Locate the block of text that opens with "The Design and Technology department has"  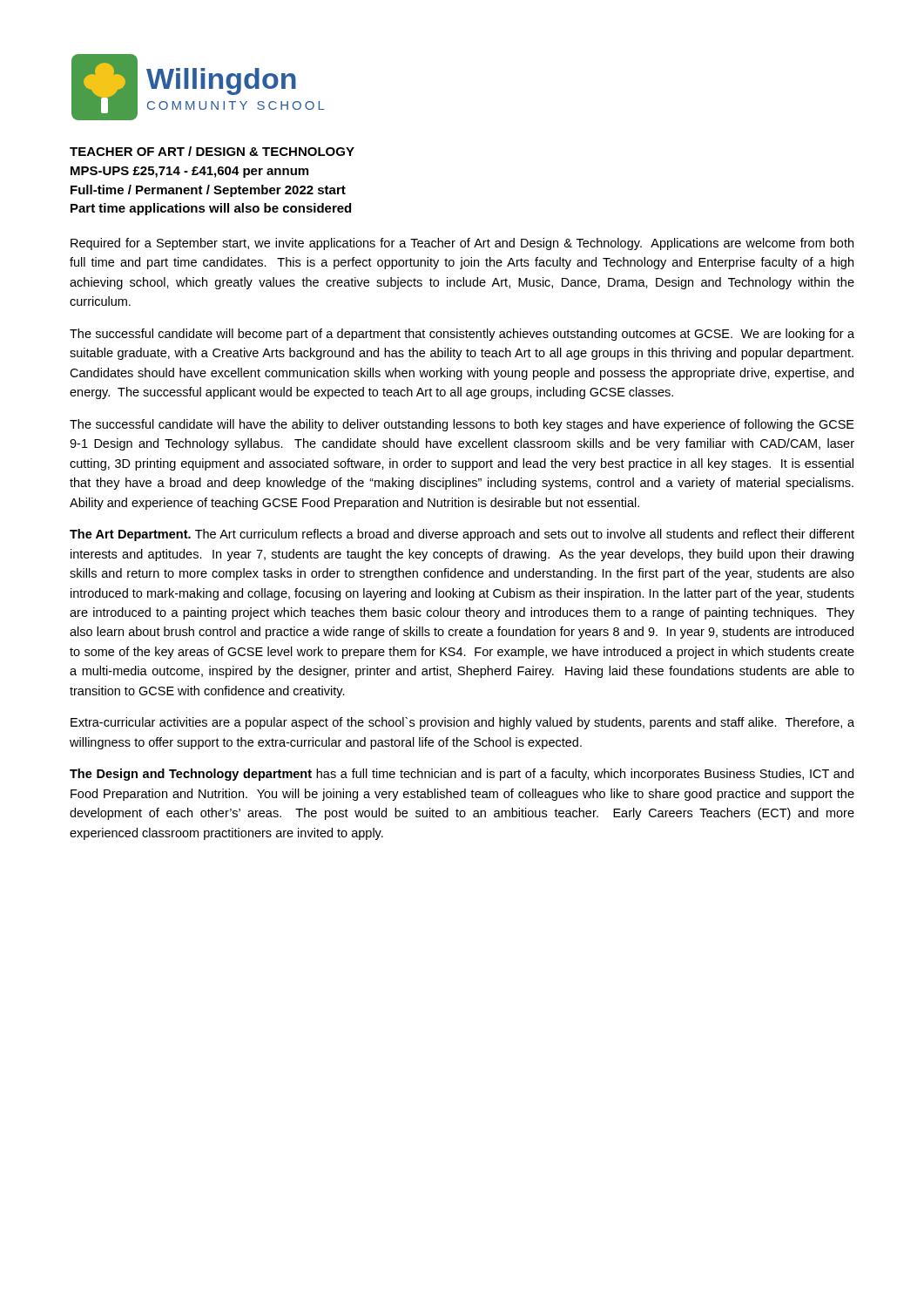coord(462,803)
